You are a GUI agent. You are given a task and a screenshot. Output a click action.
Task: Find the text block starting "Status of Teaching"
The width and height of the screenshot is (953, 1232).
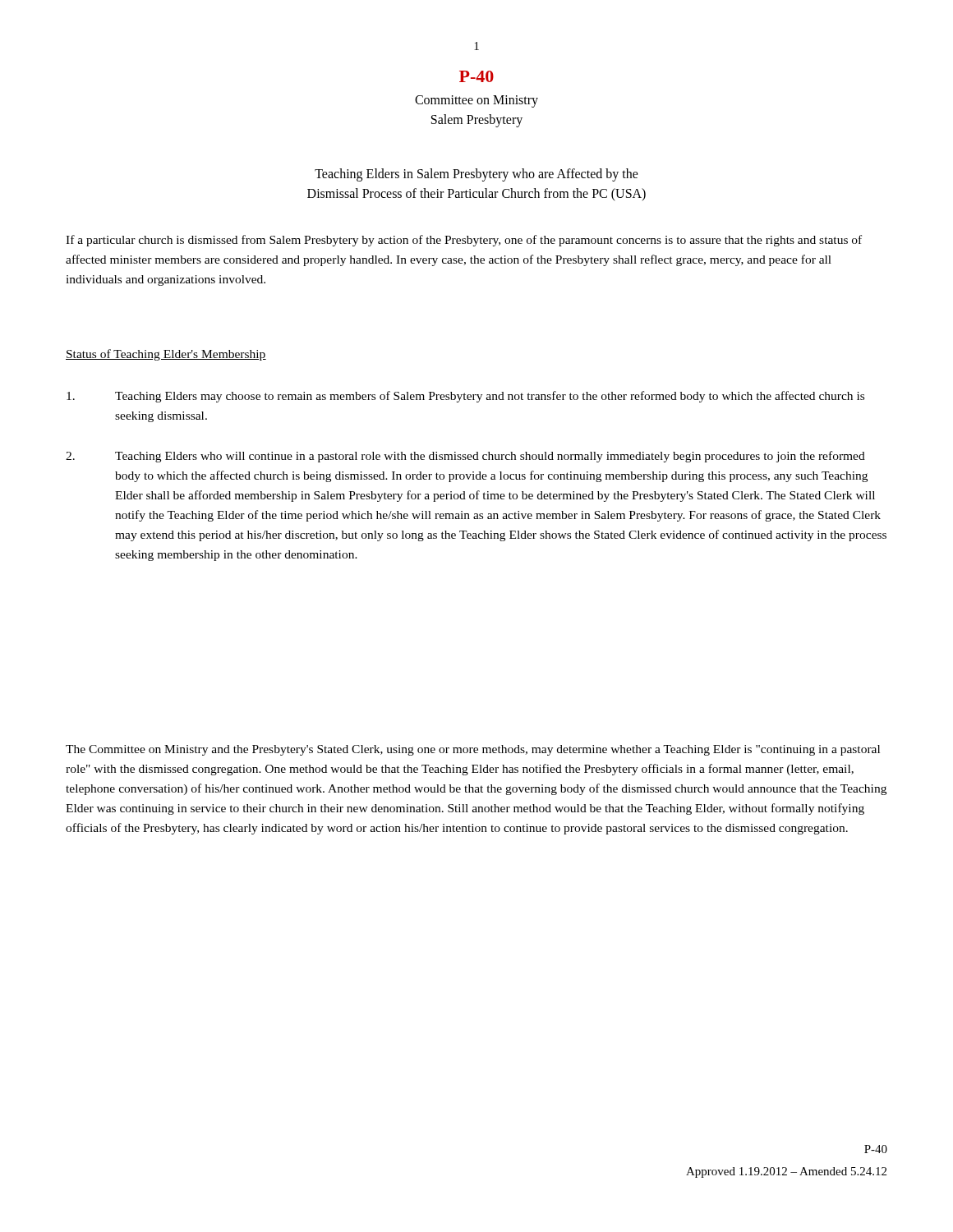click(166, 354)
